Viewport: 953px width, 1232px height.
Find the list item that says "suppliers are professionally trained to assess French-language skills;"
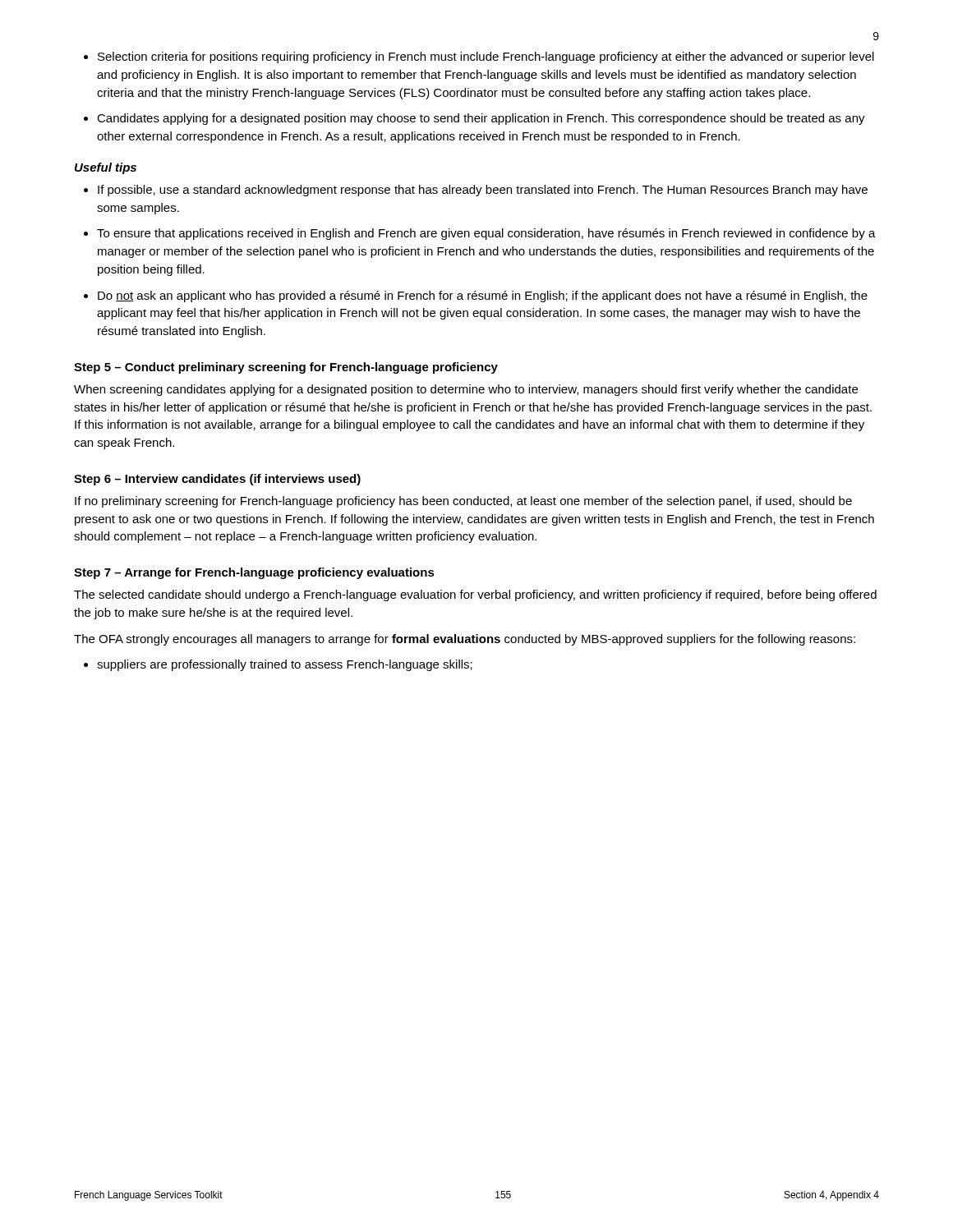coord(285,664)
